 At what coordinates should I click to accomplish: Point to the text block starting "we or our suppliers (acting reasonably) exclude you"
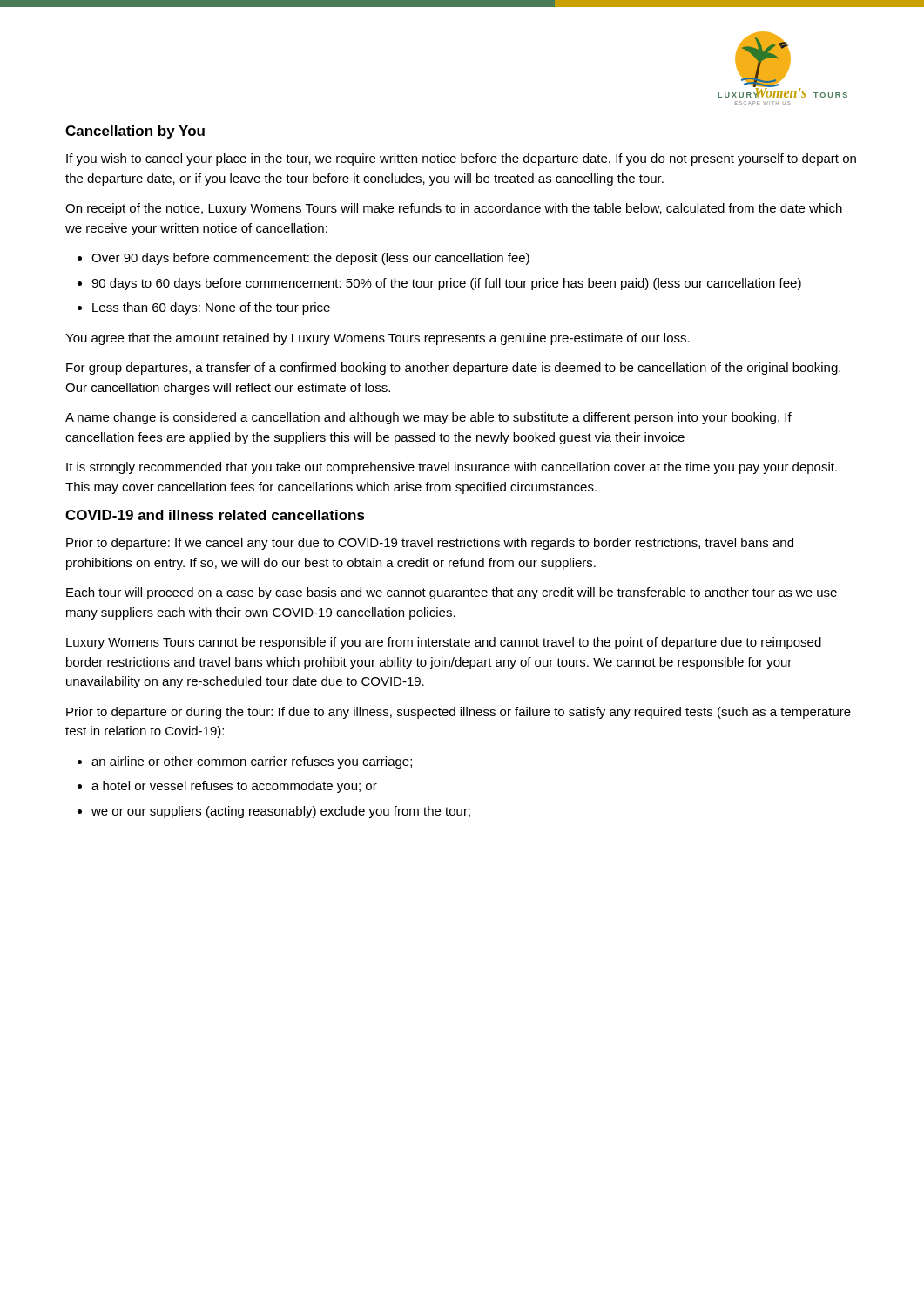pyautogui.click(x=462, y=811)
